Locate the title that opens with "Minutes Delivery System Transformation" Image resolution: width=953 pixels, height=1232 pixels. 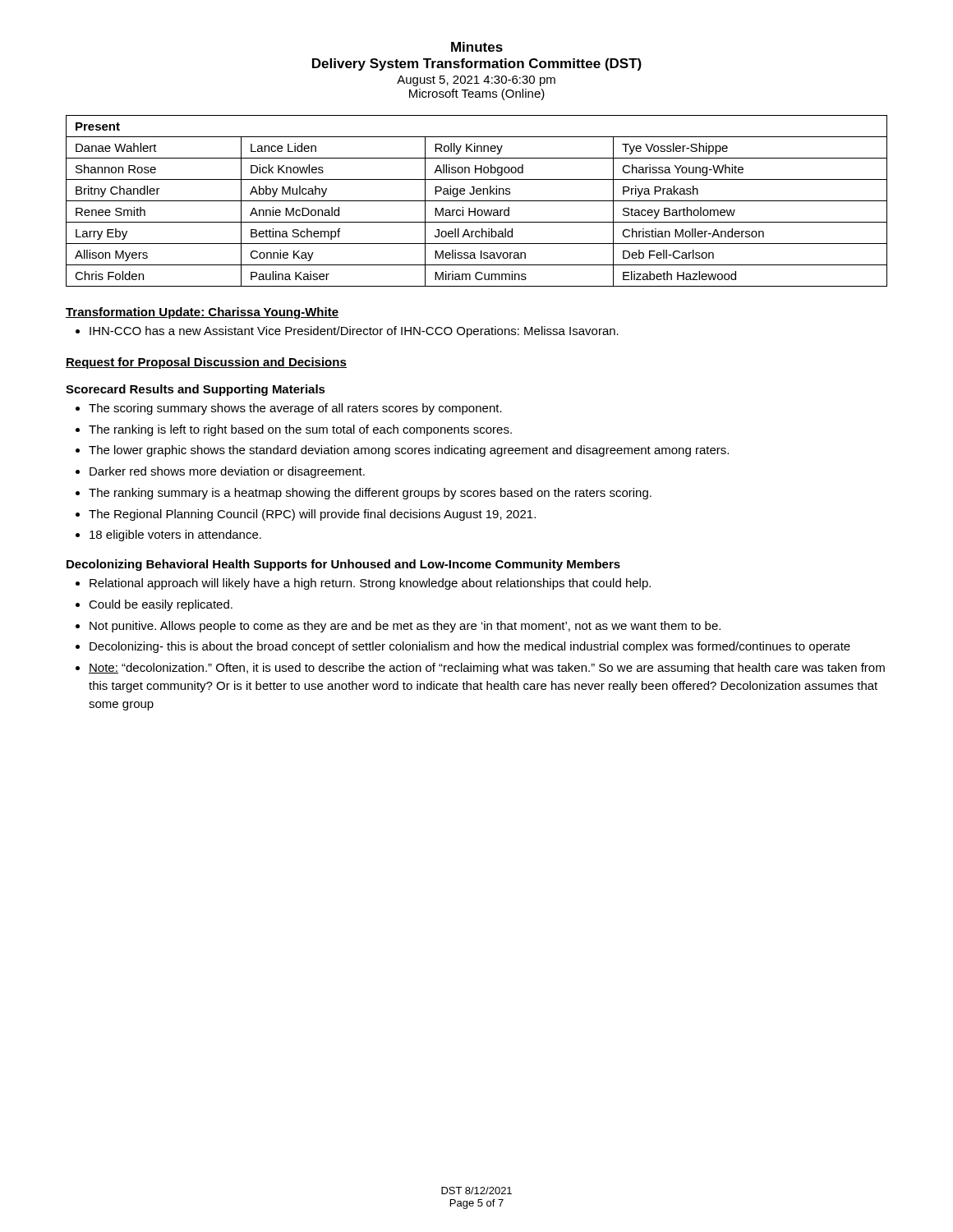(x=476, y=70)
